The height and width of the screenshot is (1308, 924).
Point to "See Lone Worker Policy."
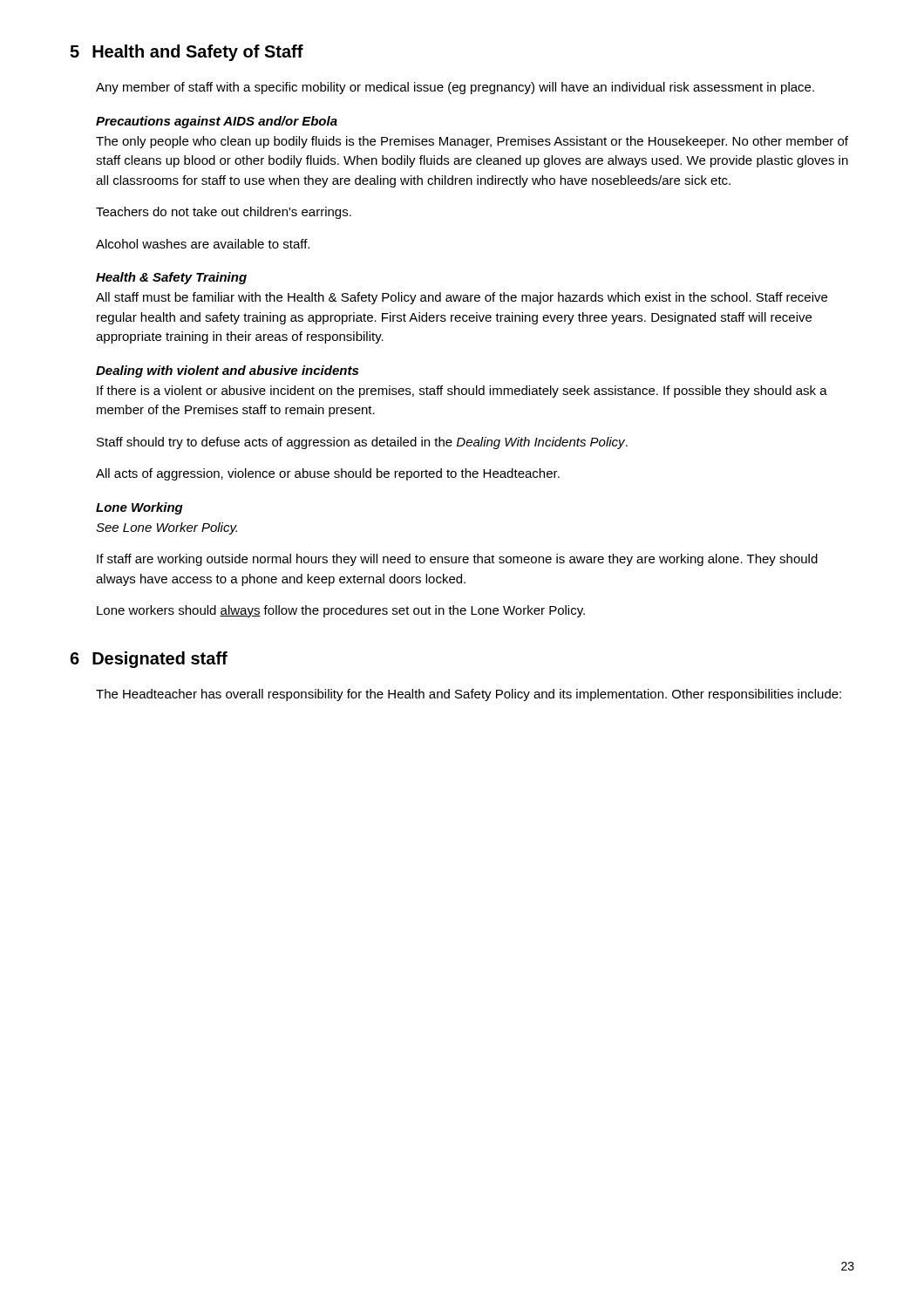point(167,527)
